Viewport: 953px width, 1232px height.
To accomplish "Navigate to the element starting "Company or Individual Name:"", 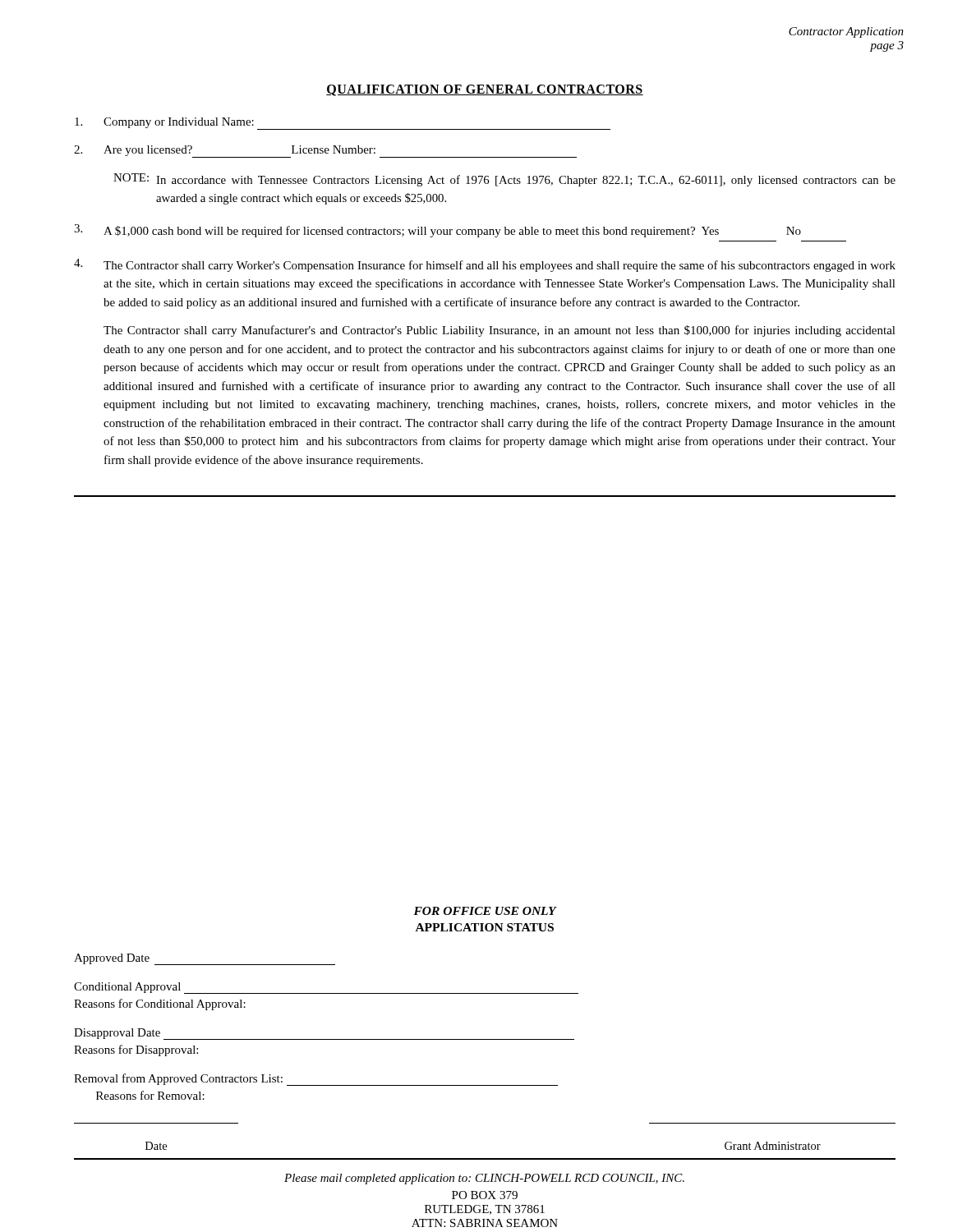I will pyautogui.click(x=485, y=122).
